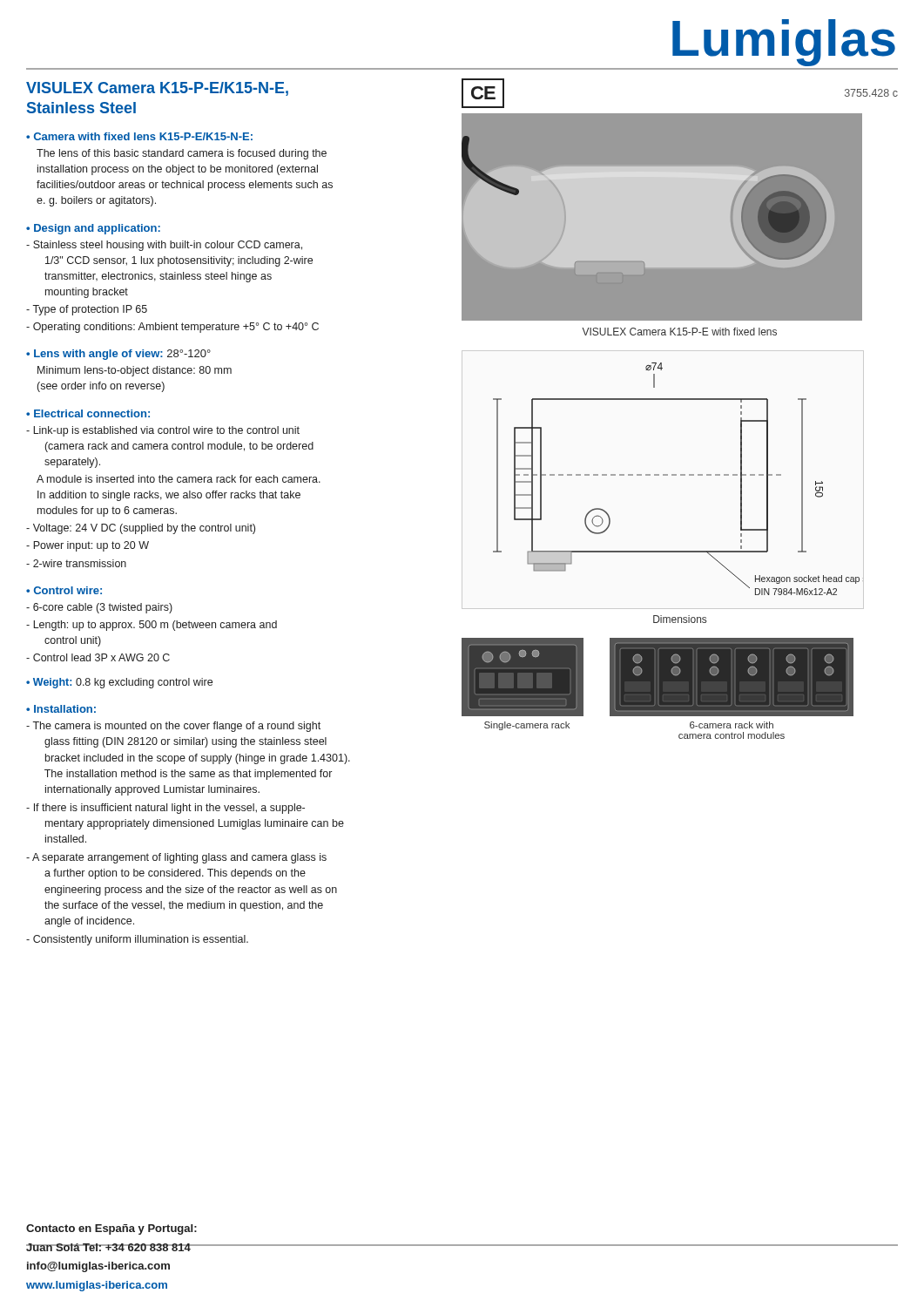Locate the text starting "• Installation: - The"
Screen dimensions: 1307x924
coord(231,825)
